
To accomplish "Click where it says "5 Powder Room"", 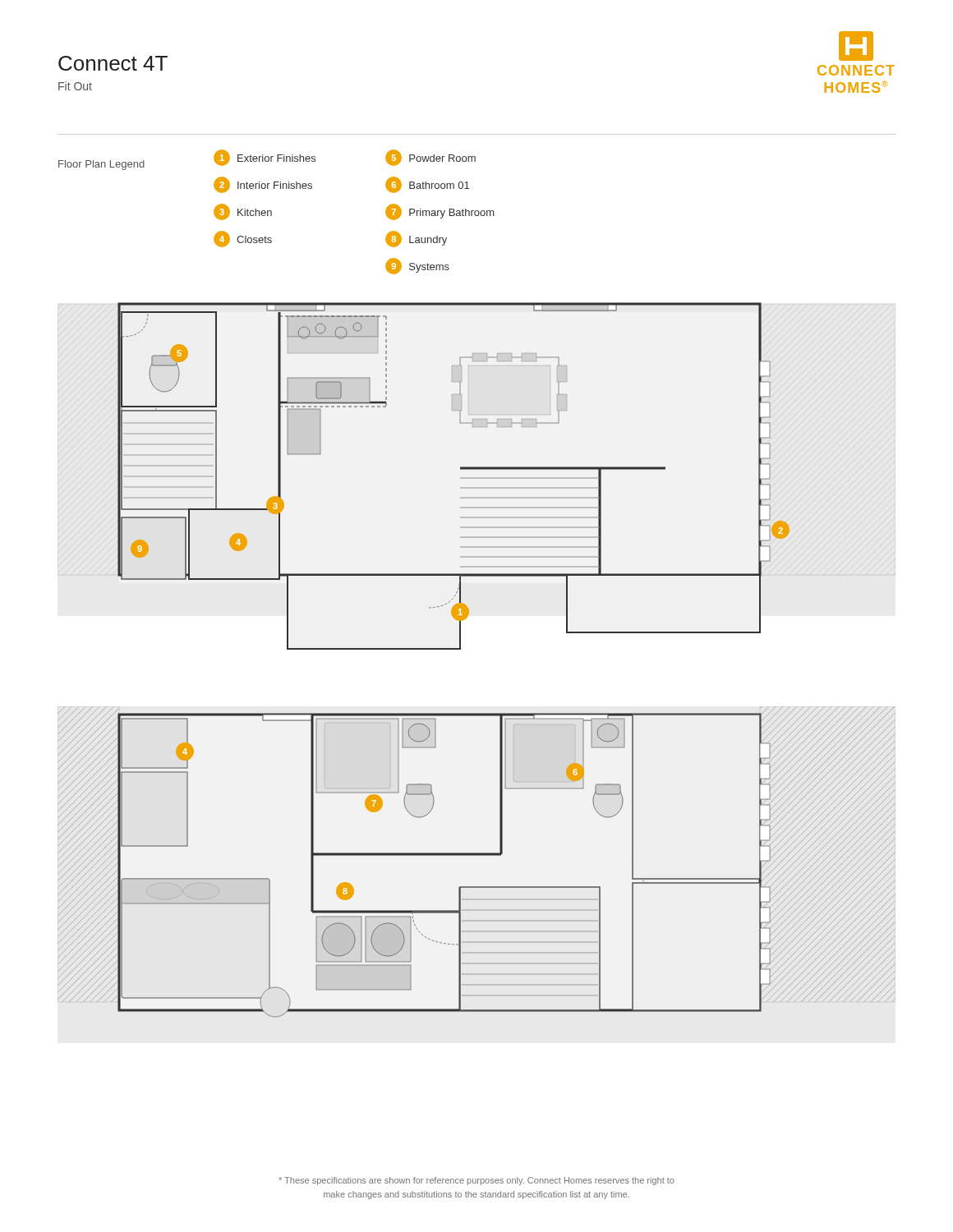I will pos(431,158).
